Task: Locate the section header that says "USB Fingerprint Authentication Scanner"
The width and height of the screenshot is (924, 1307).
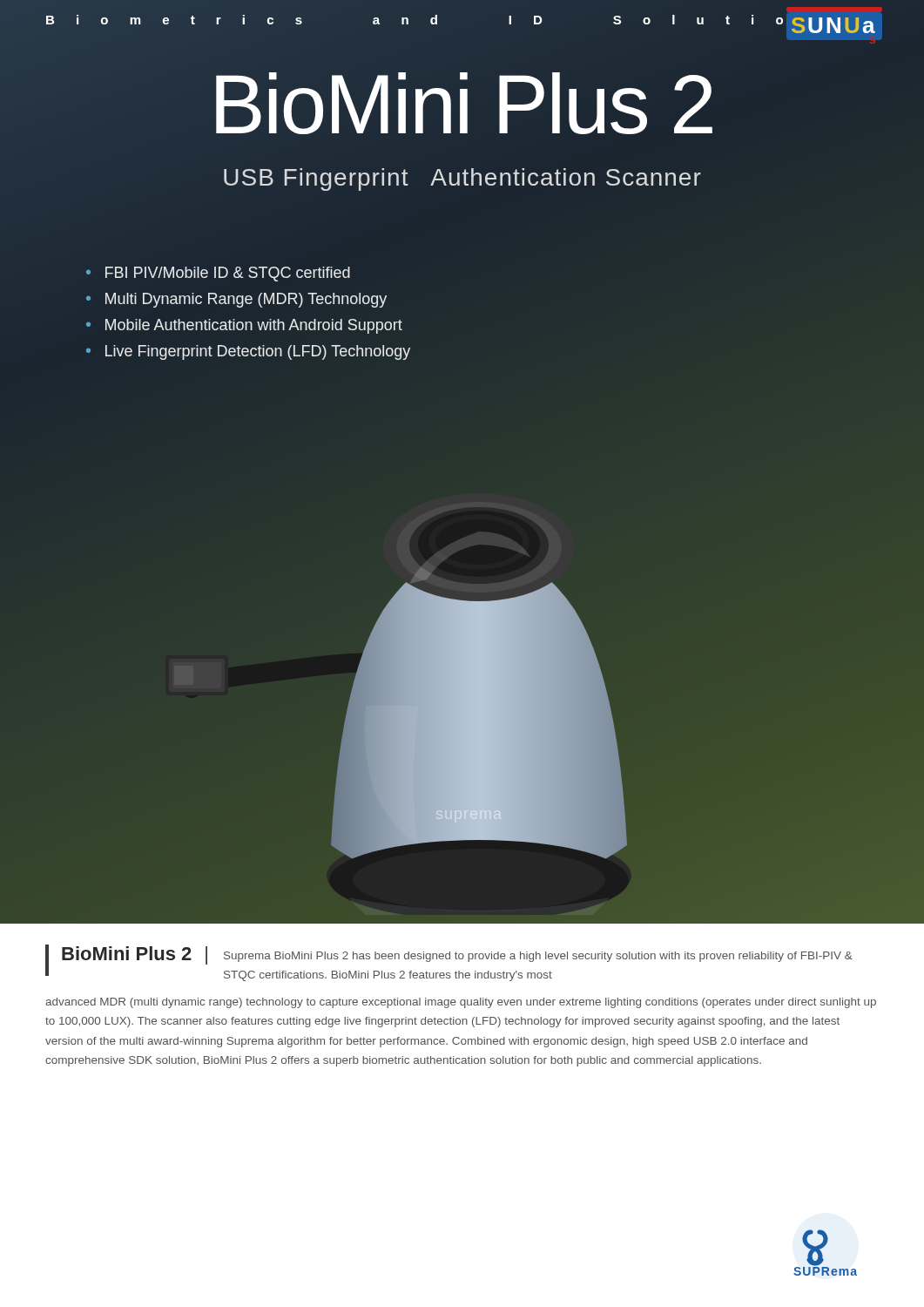Action: pyautogui.click(x=462, y=178)
